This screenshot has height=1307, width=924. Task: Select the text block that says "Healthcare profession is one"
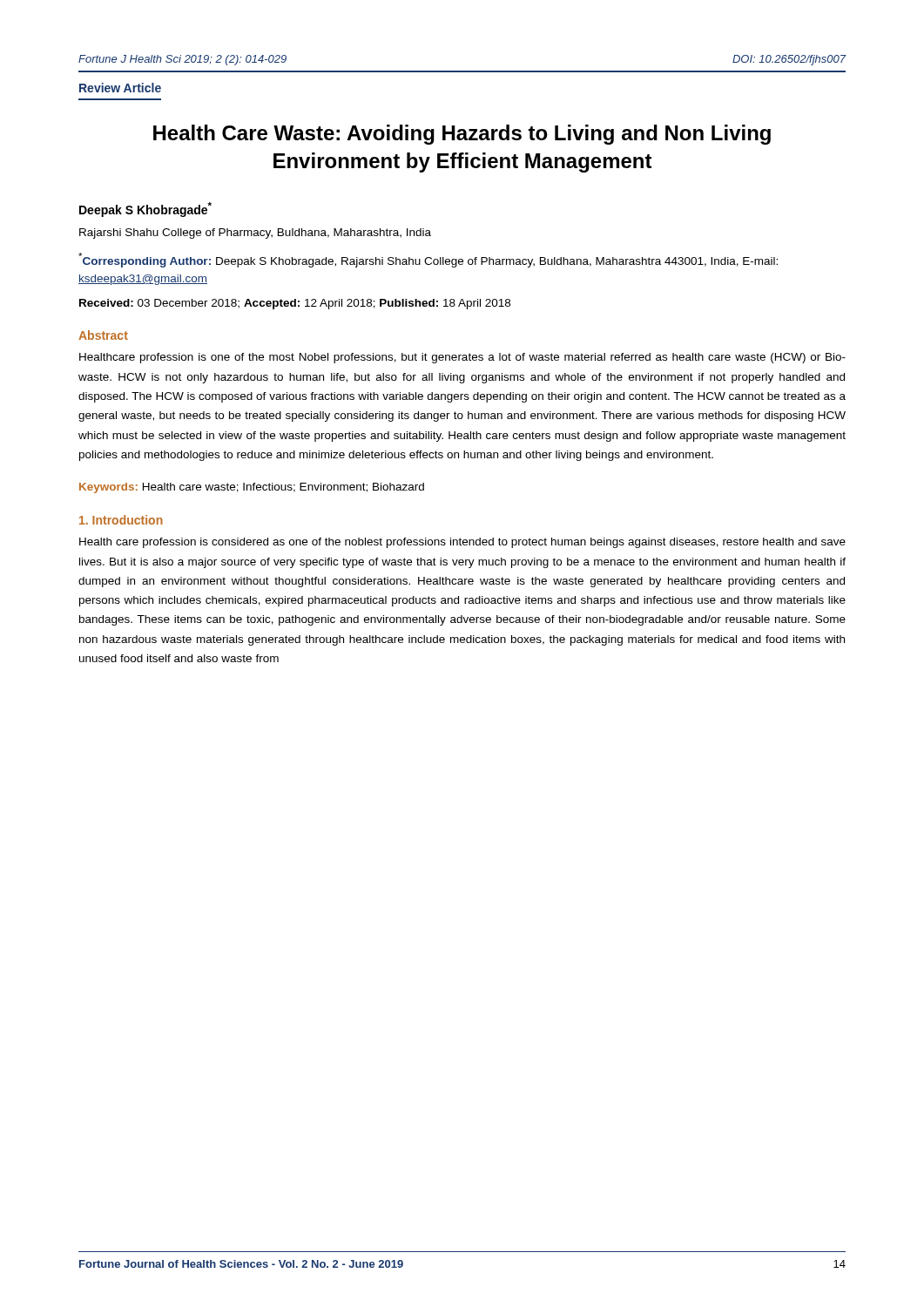coord(462,406)
